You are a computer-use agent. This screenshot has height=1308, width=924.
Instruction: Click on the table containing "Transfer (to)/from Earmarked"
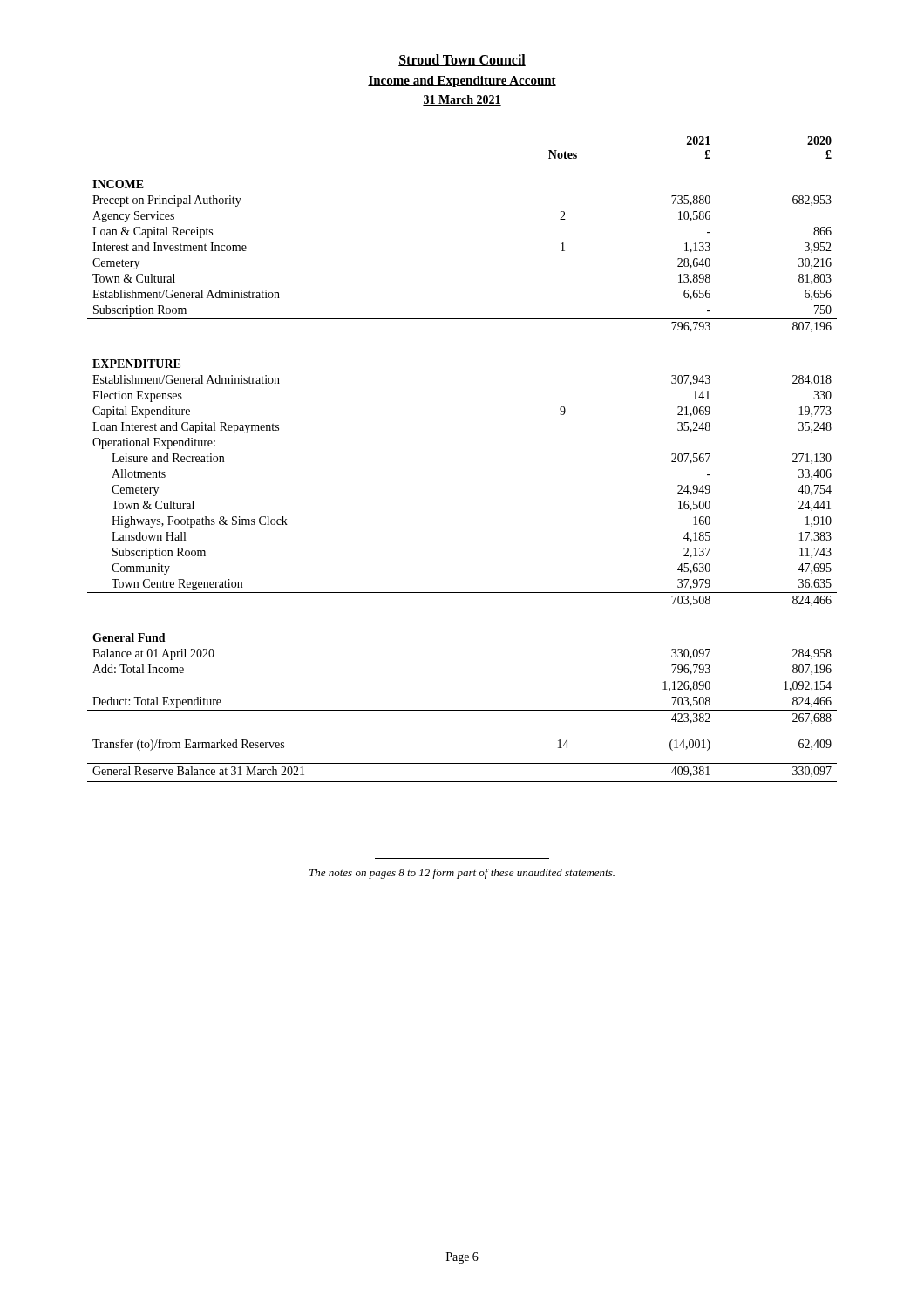click(462, 458)
